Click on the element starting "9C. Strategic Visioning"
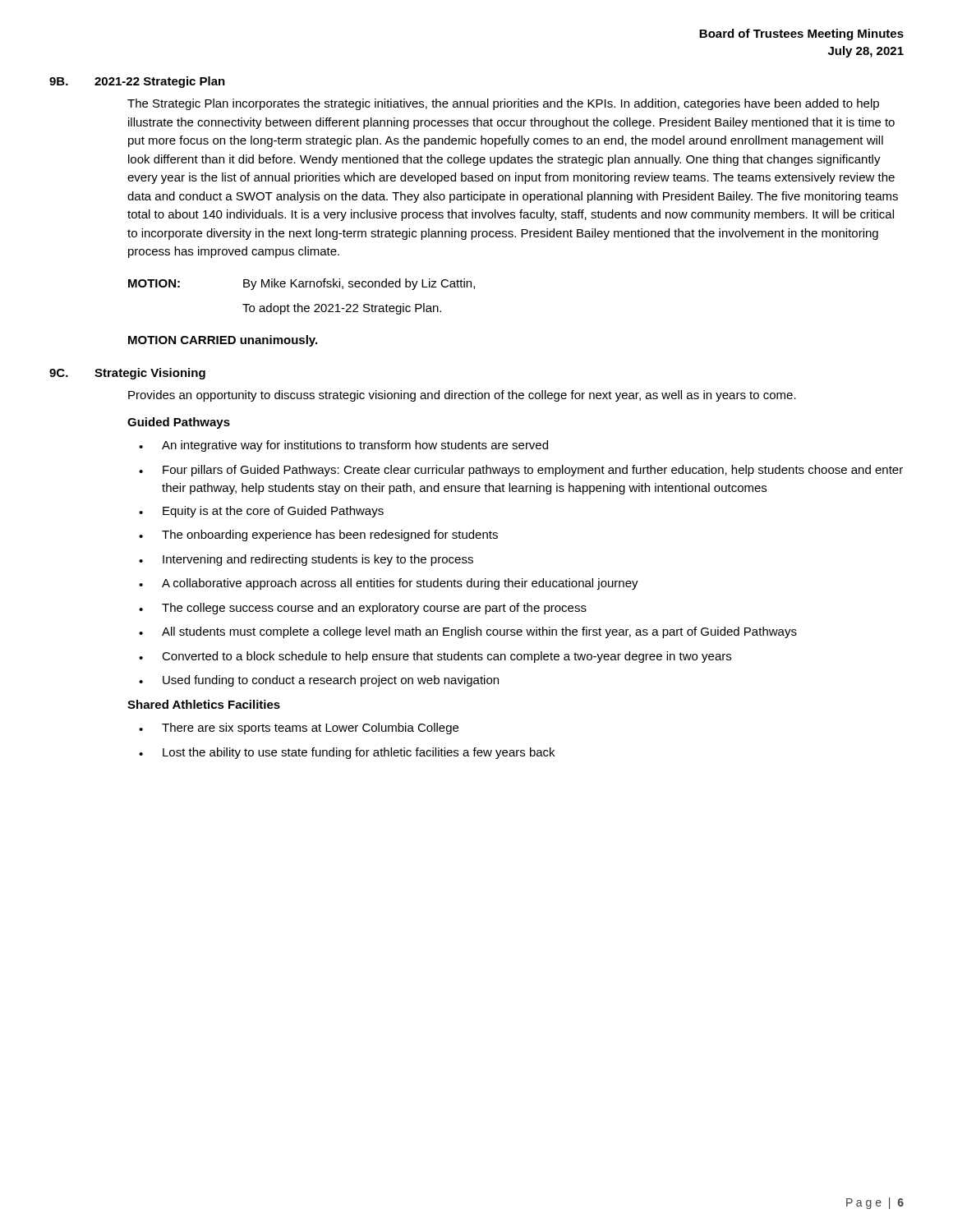The image size is (953, 1232). pyautogui.click(x=128, y=372)
